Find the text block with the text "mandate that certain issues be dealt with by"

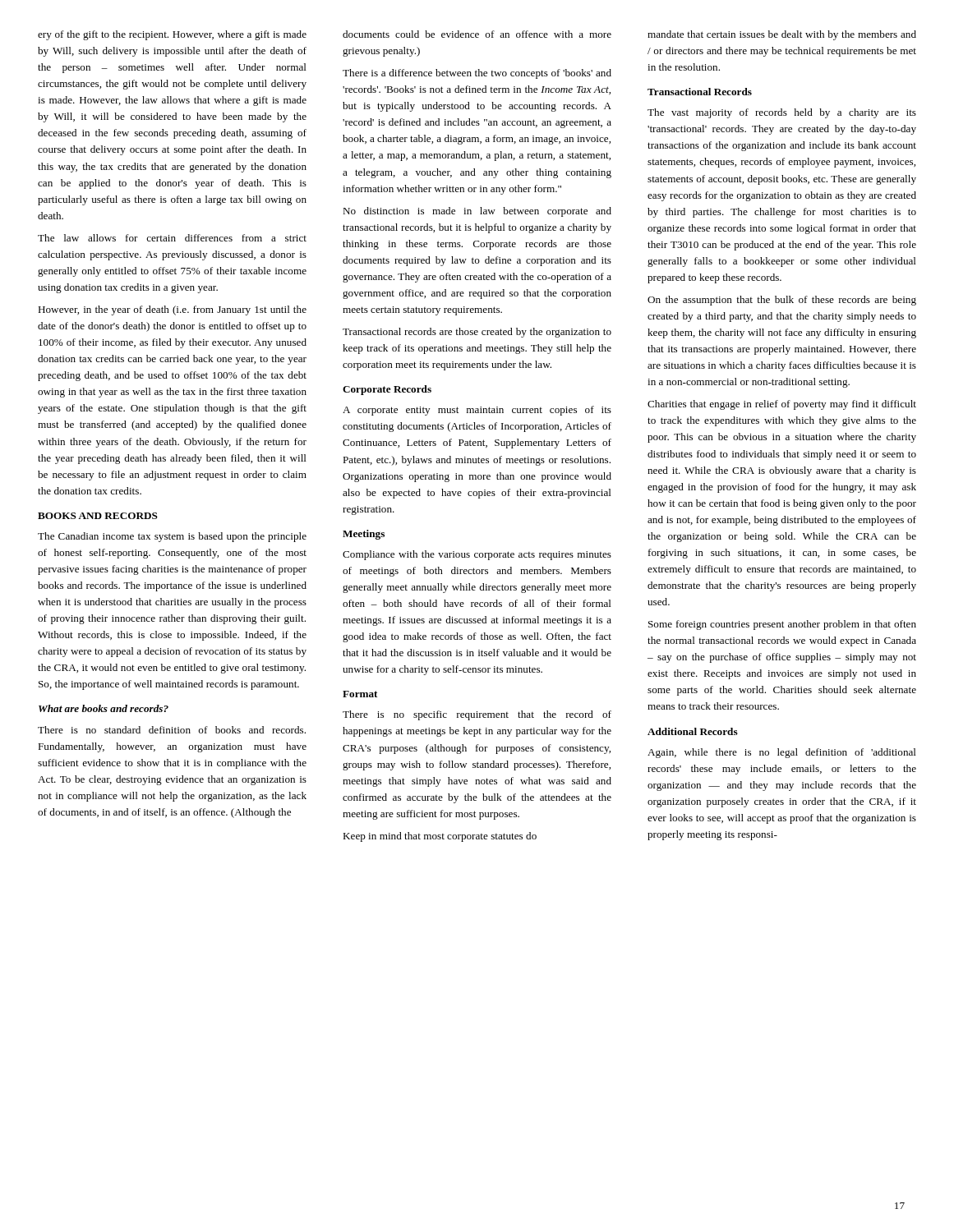(782, 51)
